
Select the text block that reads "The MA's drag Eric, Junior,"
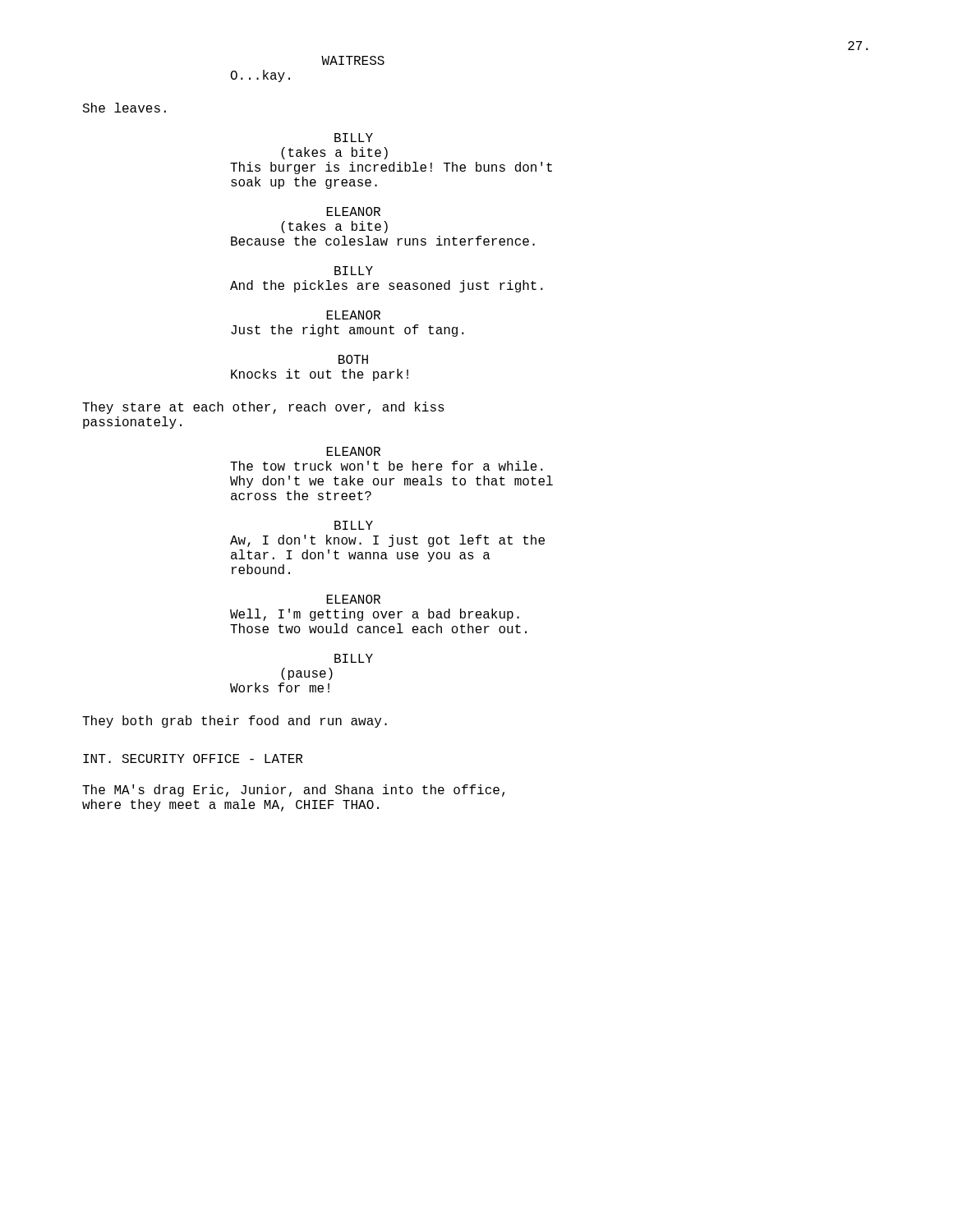coord(295,798)
